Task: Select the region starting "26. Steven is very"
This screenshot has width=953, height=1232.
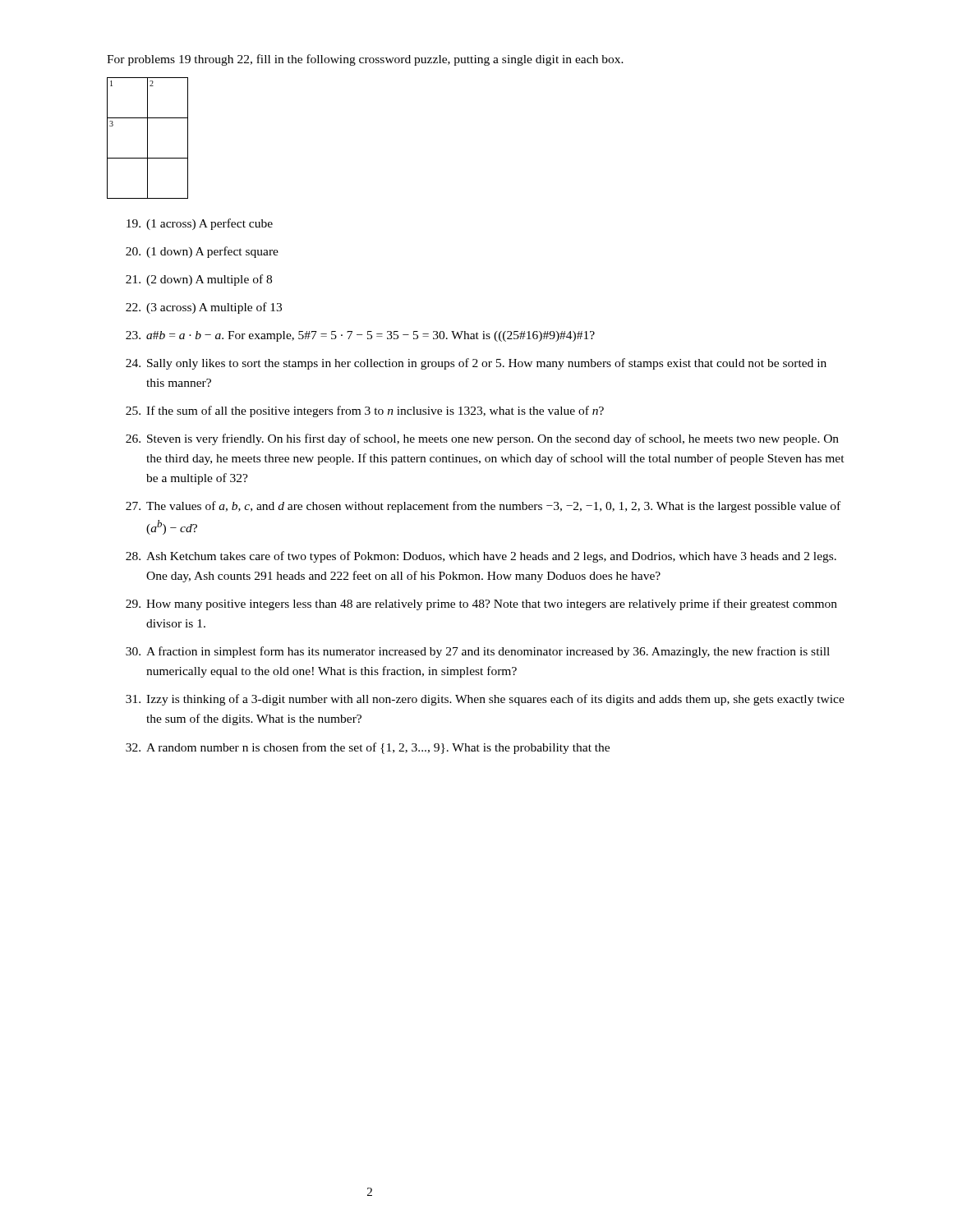Action: click(x=476, y=458)
